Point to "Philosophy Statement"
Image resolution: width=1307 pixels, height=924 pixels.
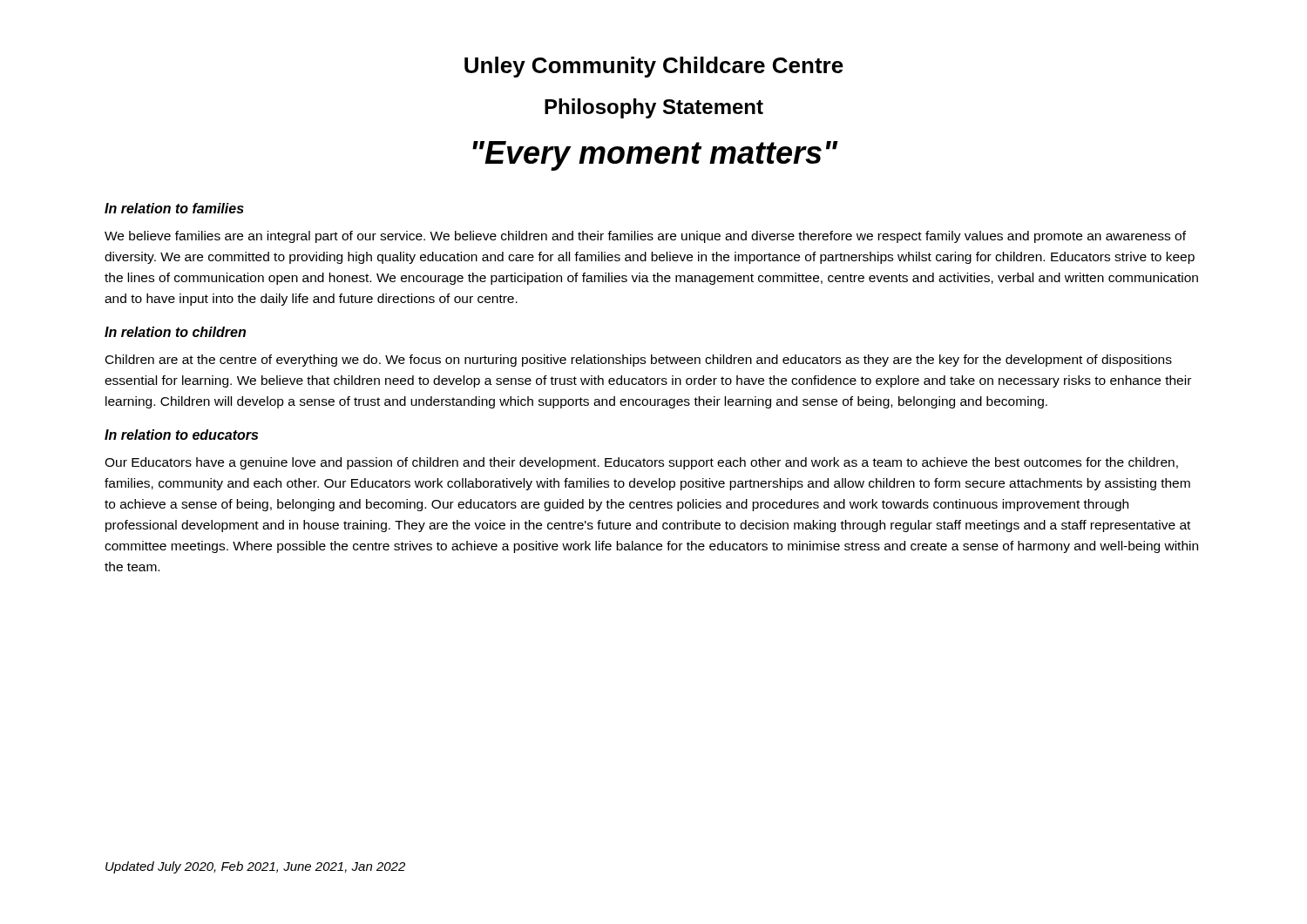pyautogui.click(x=654, y=107)
